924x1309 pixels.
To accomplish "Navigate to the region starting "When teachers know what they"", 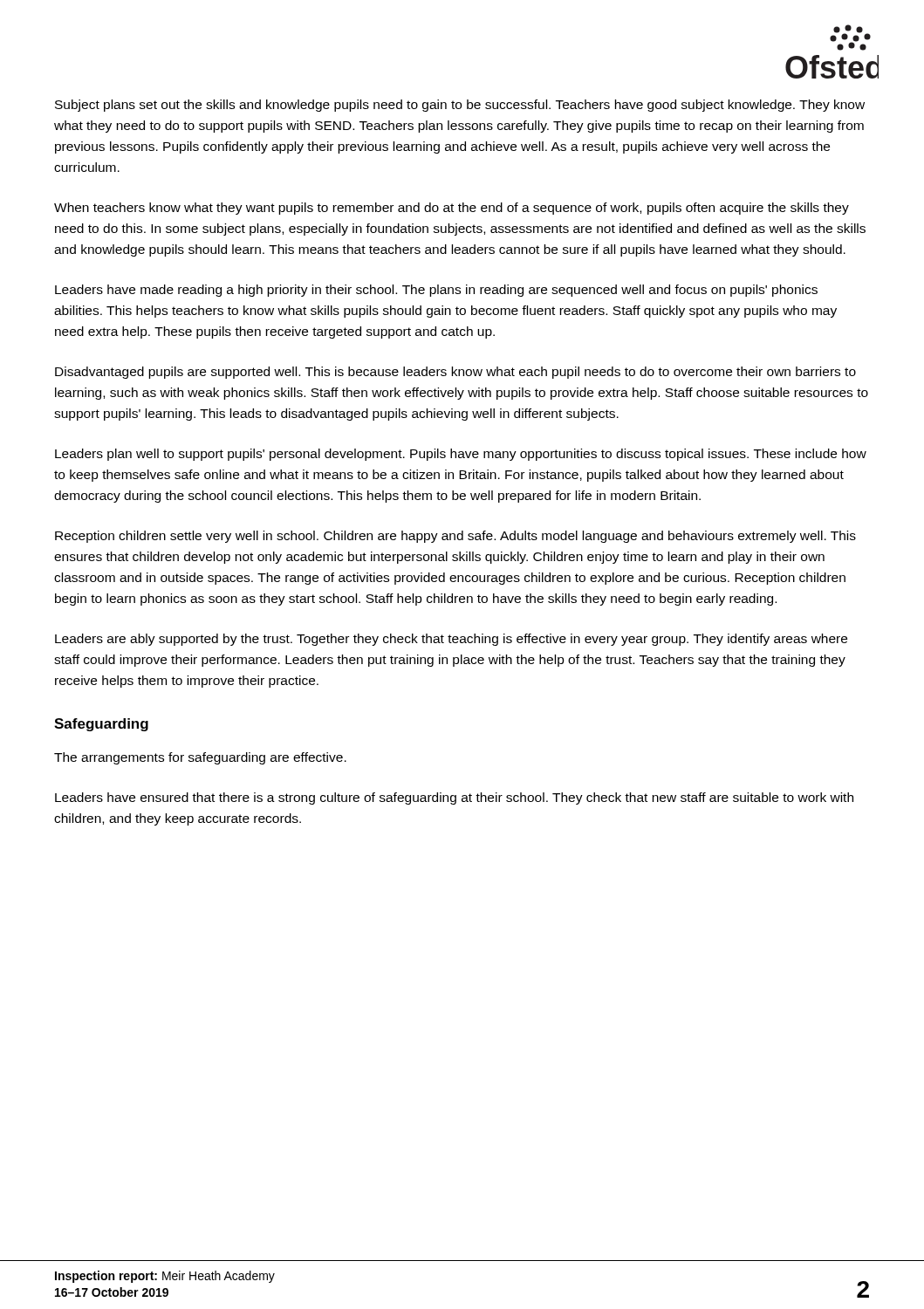I will pos(460,228).
